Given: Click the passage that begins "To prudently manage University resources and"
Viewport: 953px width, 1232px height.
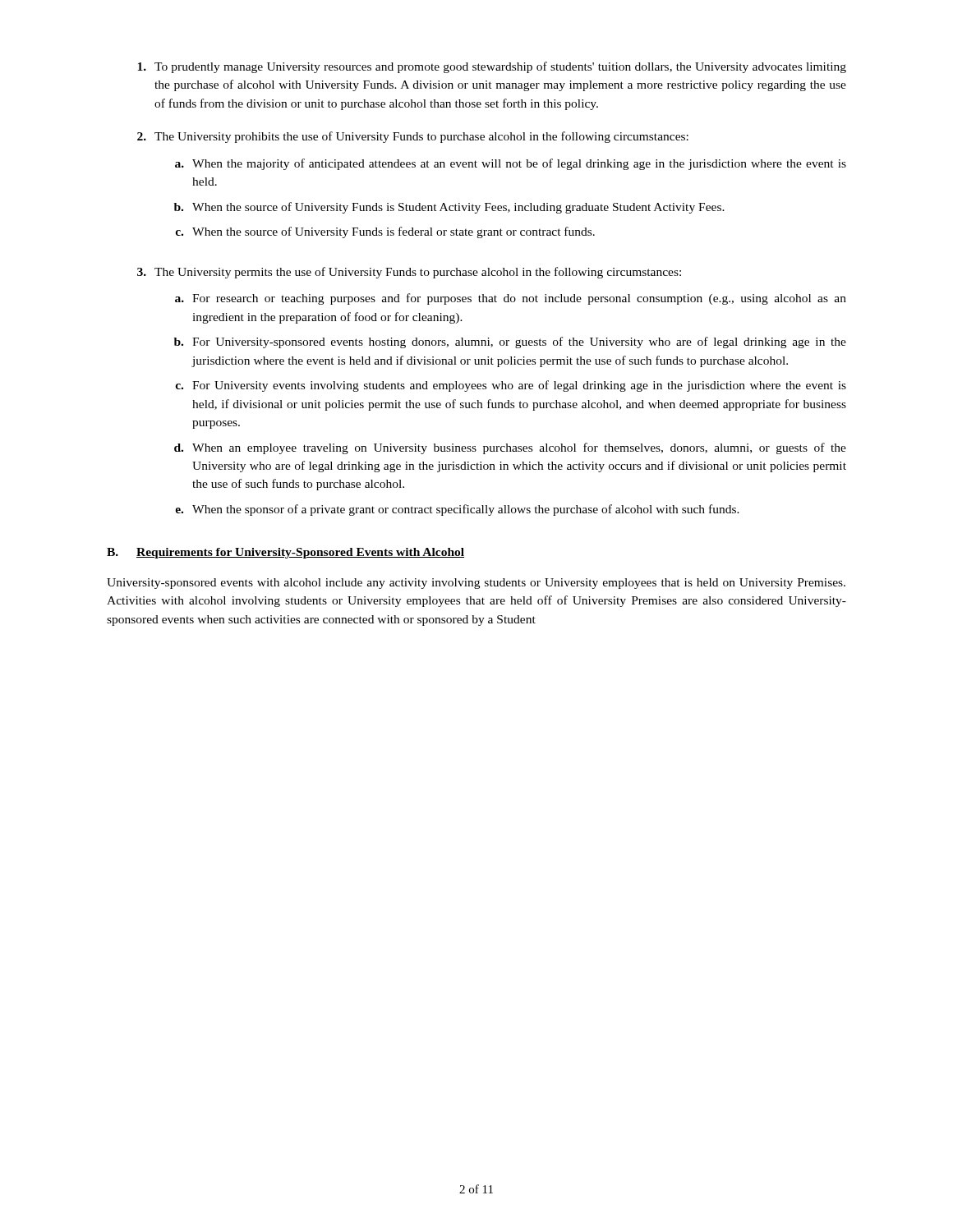Looking at the screenshot, I should [x=476, y=85].
